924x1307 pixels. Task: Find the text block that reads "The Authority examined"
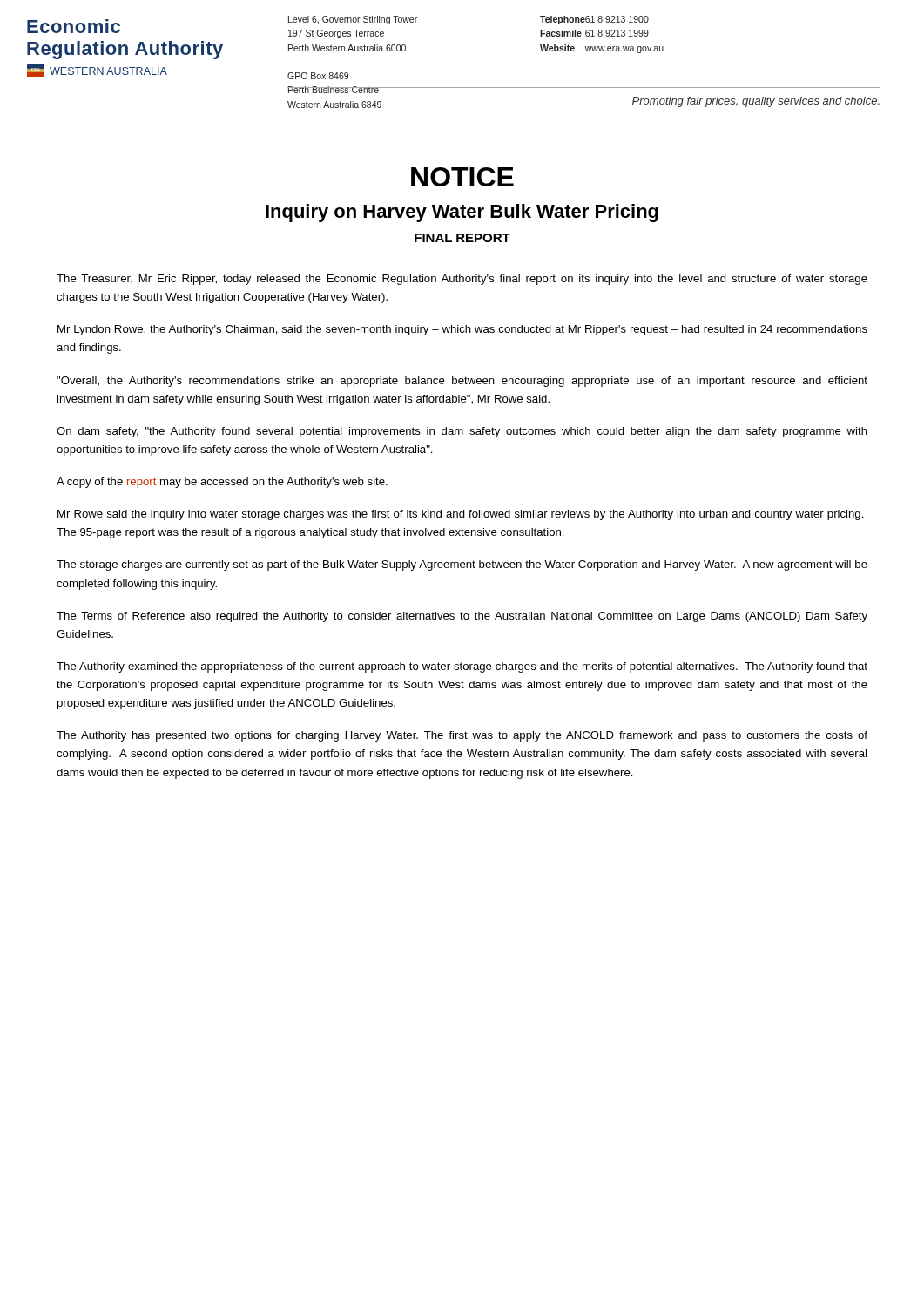[462, 684]
